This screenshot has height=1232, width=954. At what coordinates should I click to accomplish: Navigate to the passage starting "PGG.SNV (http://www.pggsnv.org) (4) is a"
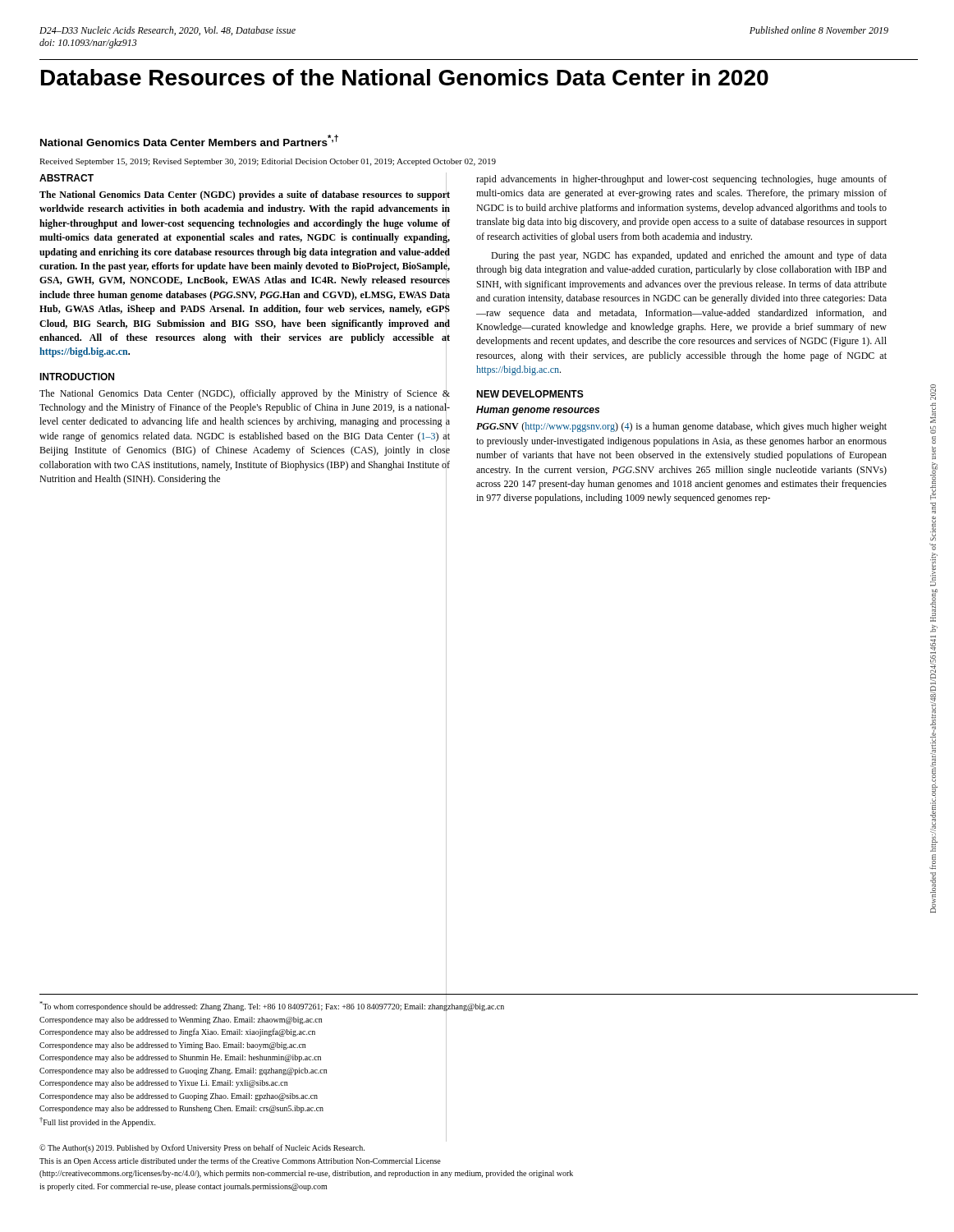[x=681, y=462]
